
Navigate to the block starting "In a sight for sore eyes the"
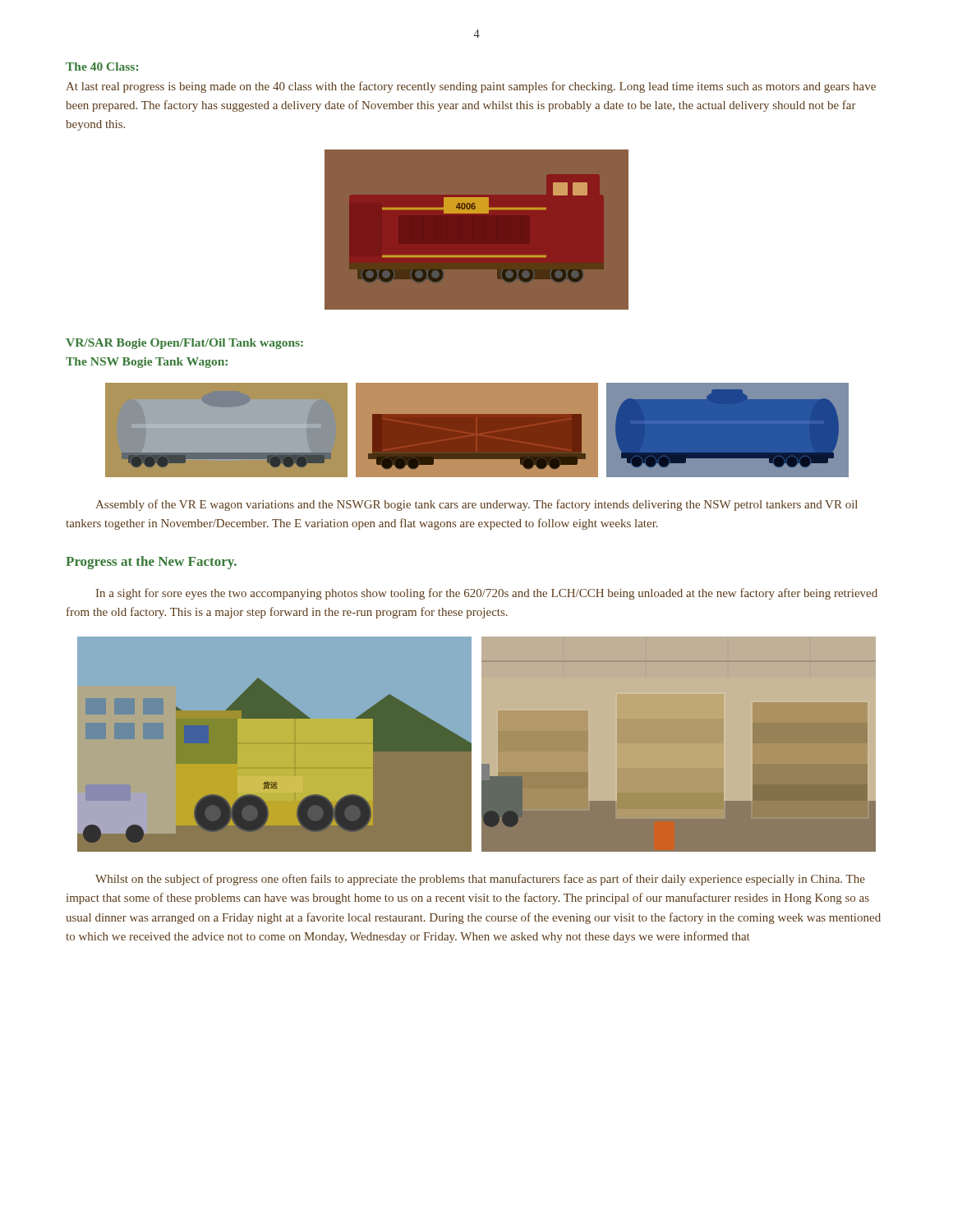[x=472, y=602]
